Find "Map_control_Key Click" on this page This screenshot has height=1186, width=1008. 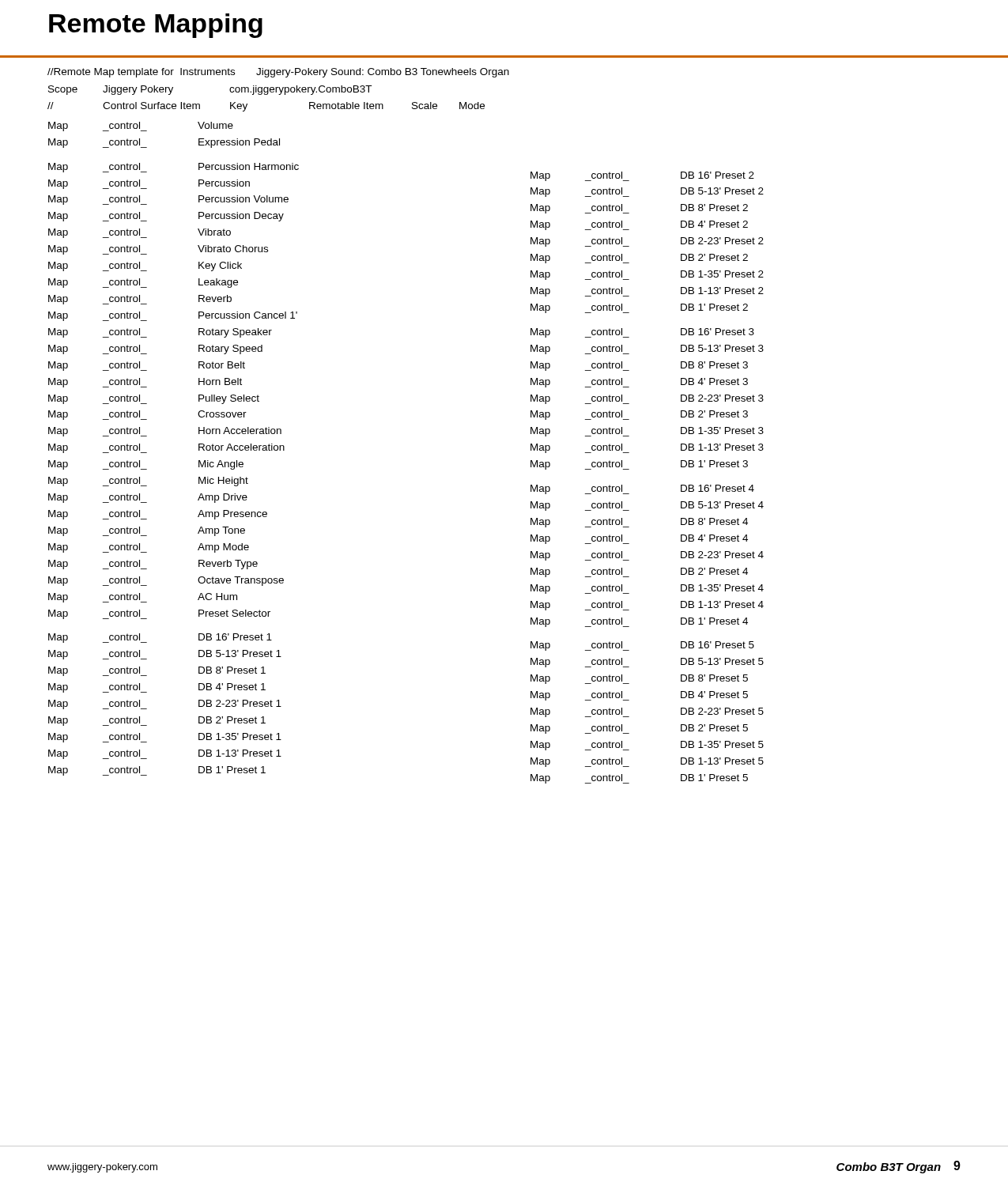click(63, 266)
